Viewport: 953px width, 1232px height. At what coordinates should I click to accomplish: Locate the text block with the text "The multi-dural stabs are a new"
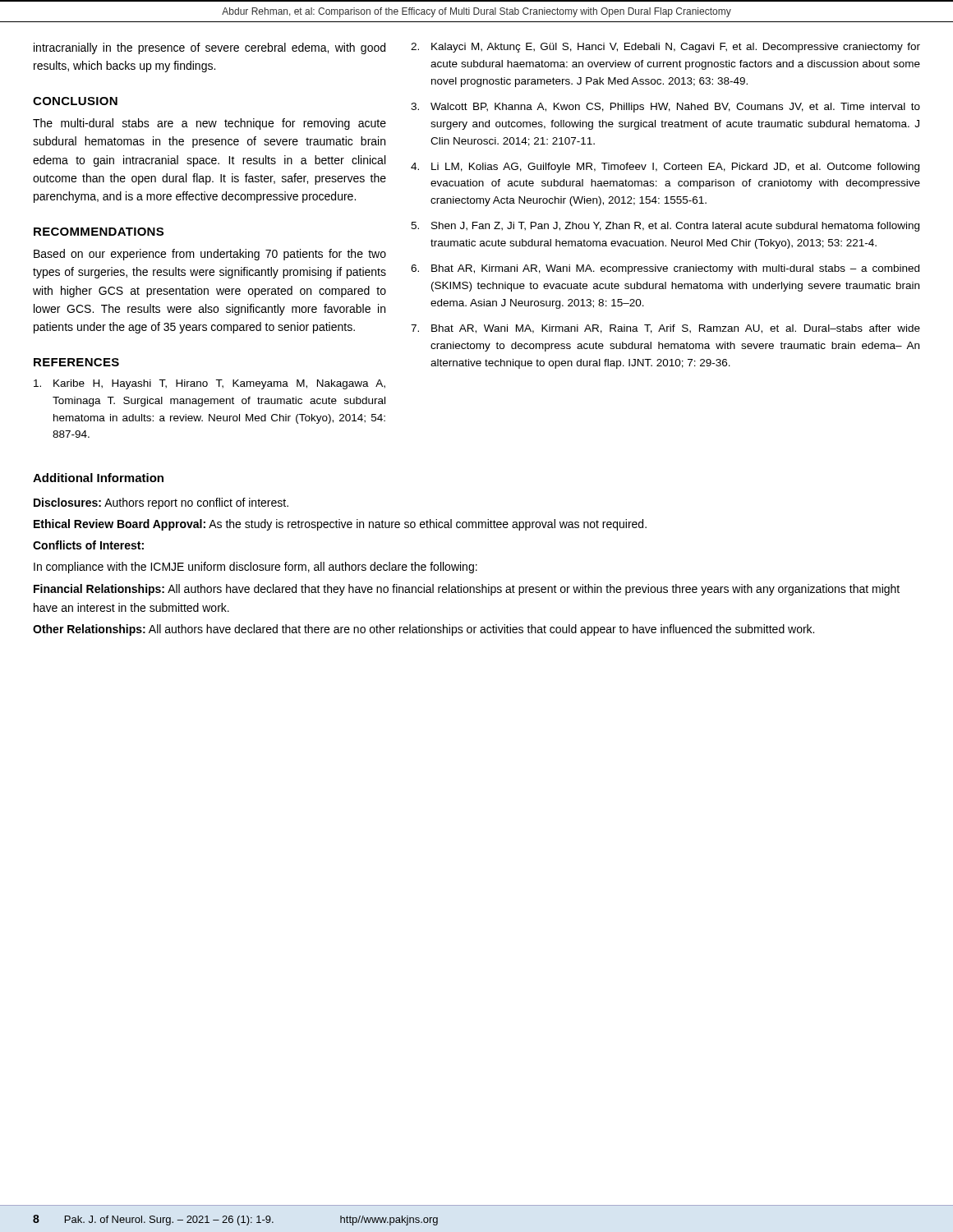click(x=210, y=160)
